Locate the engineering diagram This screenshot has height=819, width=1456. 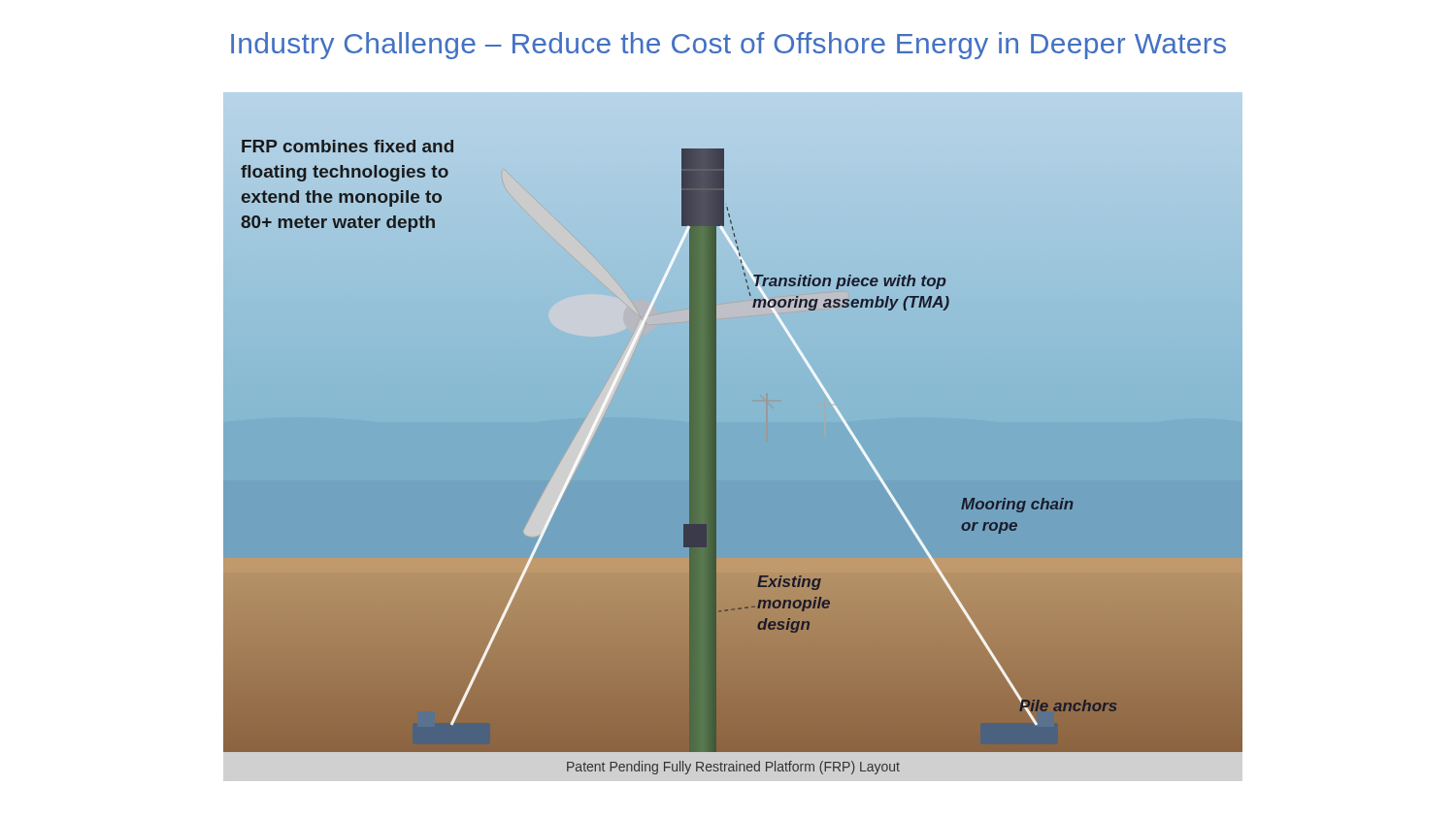(733, 437)
